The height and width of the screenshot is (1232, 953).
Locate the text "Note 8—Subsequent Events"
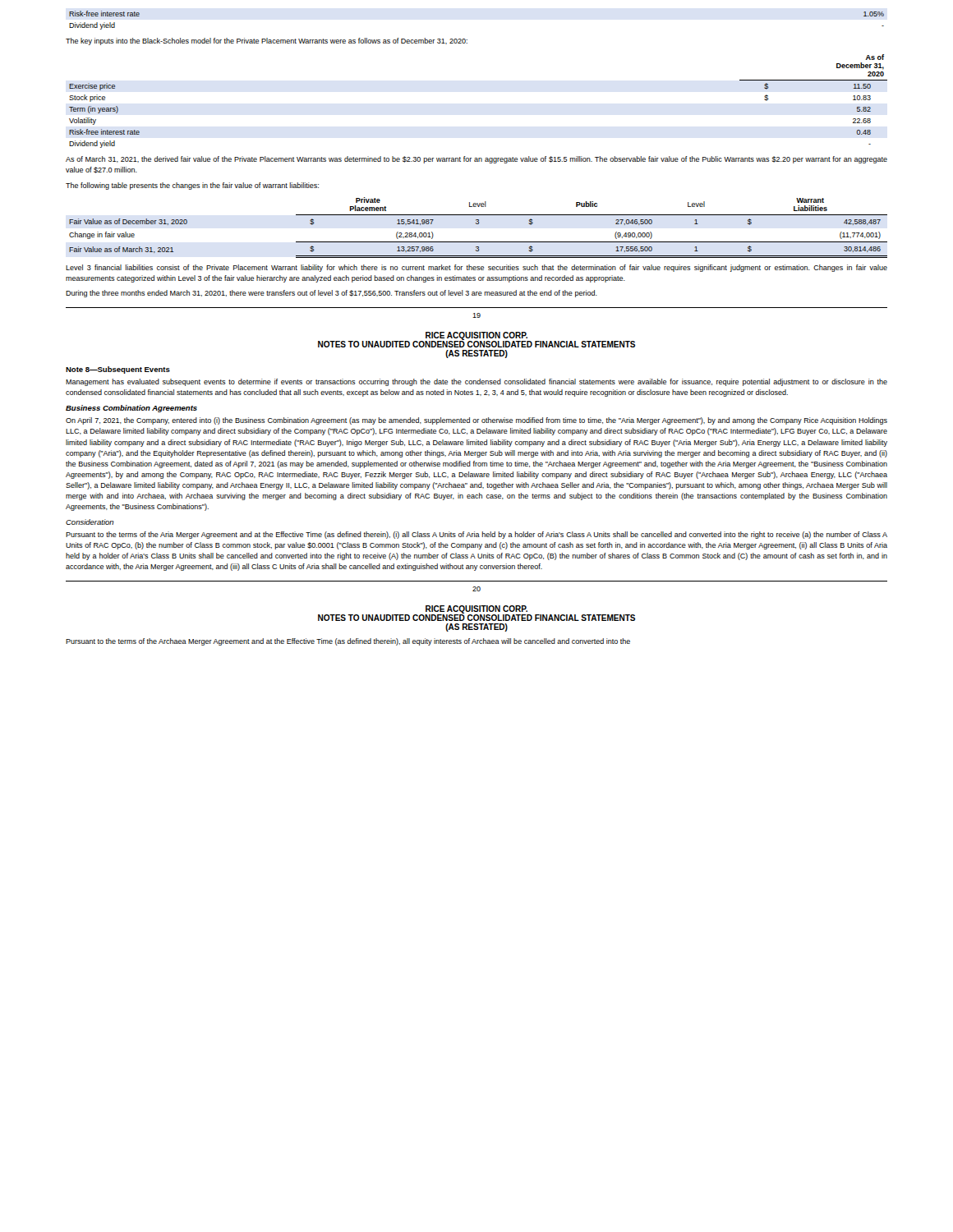[118, 369]
